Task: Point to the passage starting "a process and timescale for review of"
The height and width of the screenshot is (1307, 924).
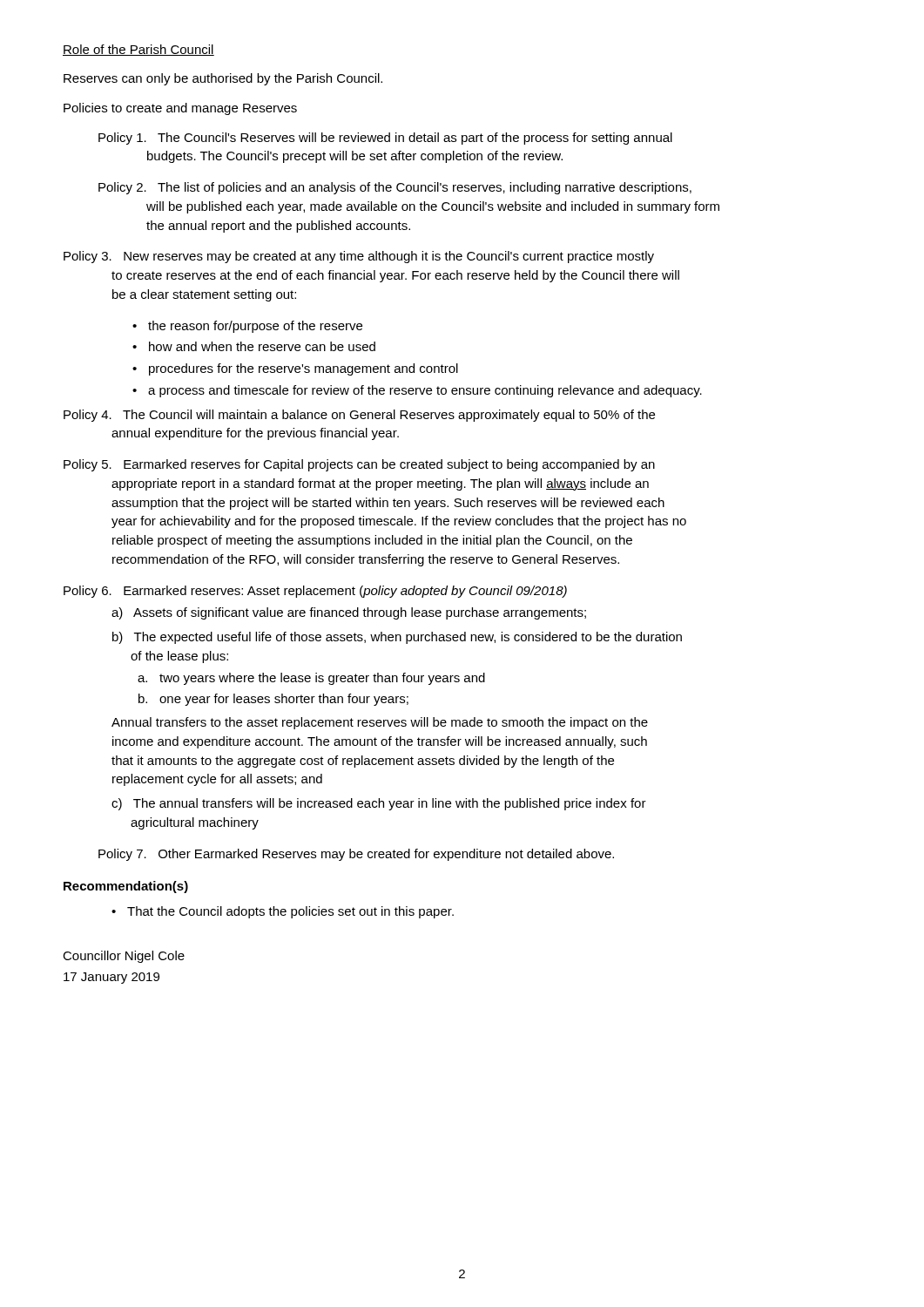Action: [x=425, y=390]
